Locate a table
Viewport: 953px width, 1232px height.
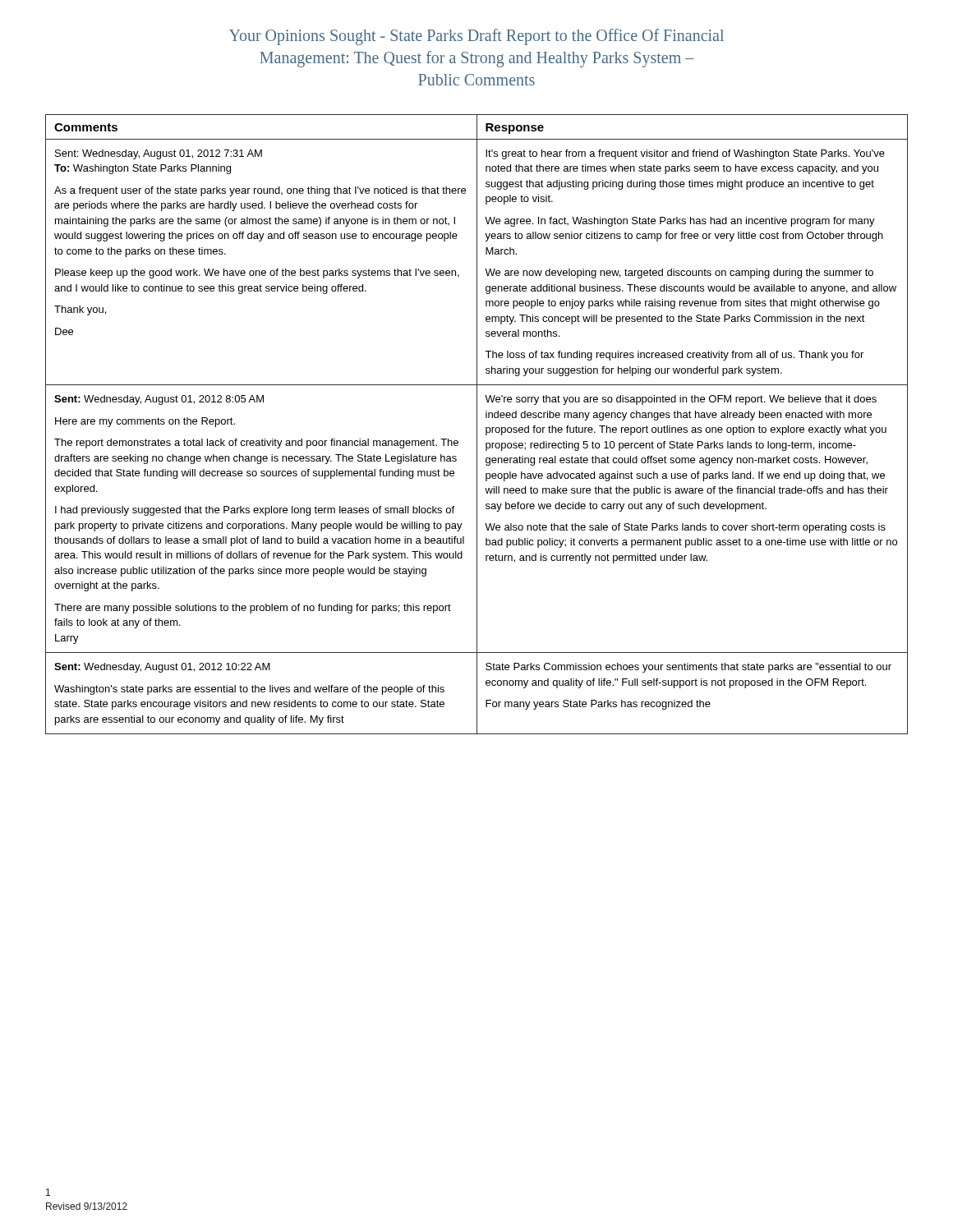click(x=476, y=424)
